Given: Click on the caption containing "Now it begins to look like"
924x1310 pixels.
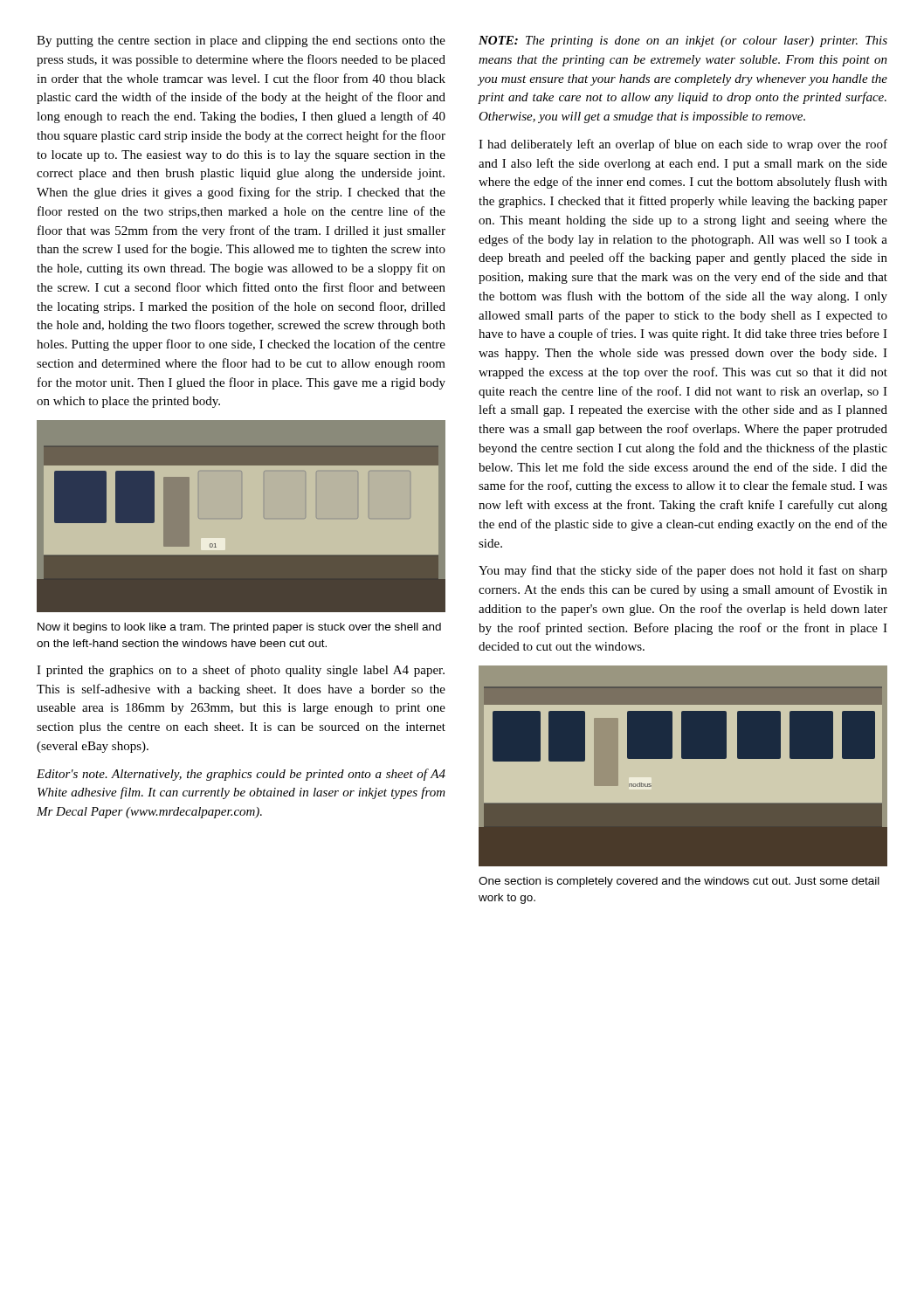Looking at the screenshot, I should 241,636.
